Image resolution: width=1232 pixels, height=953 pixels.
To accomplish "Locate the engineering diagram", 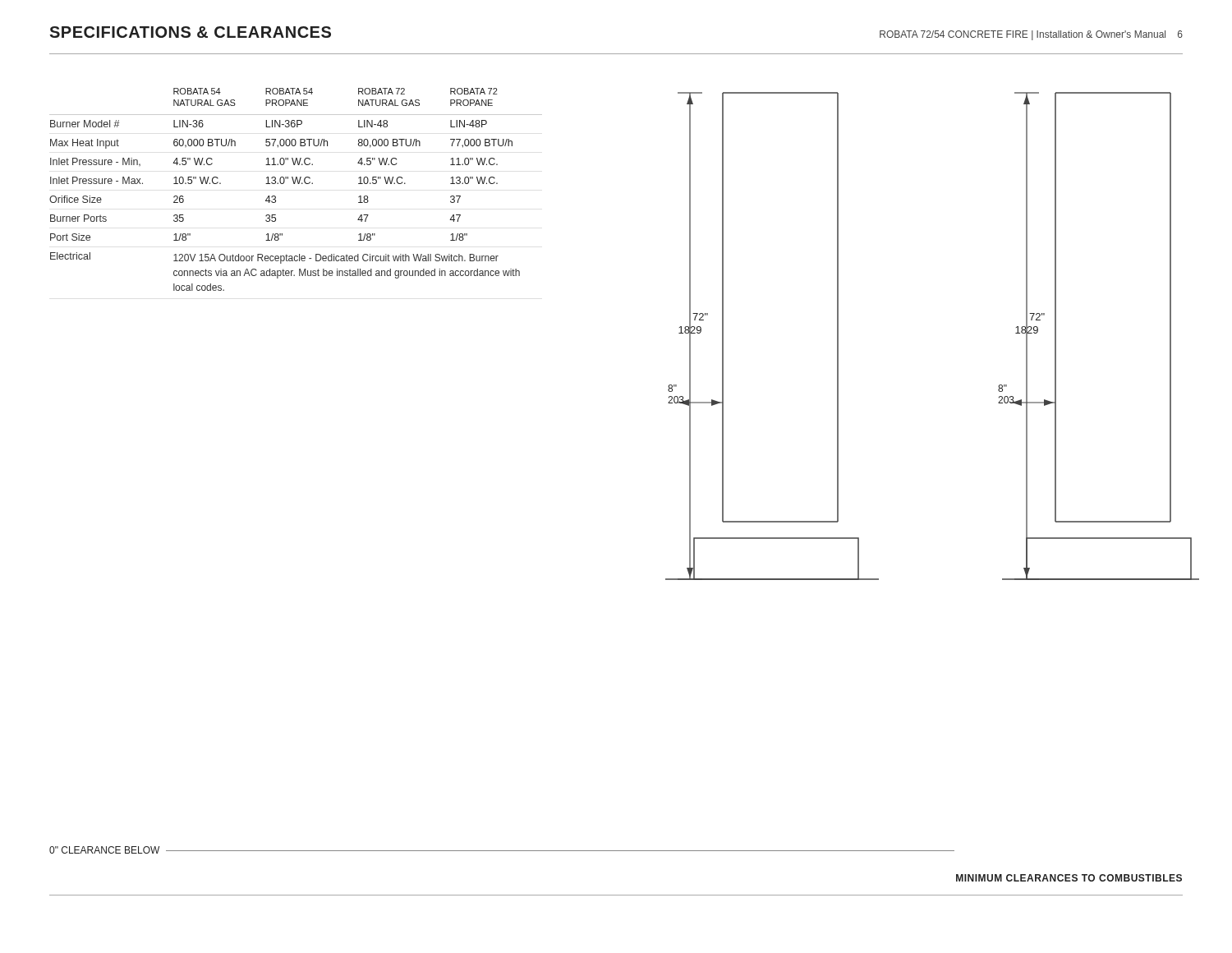I will click(862, 378).
